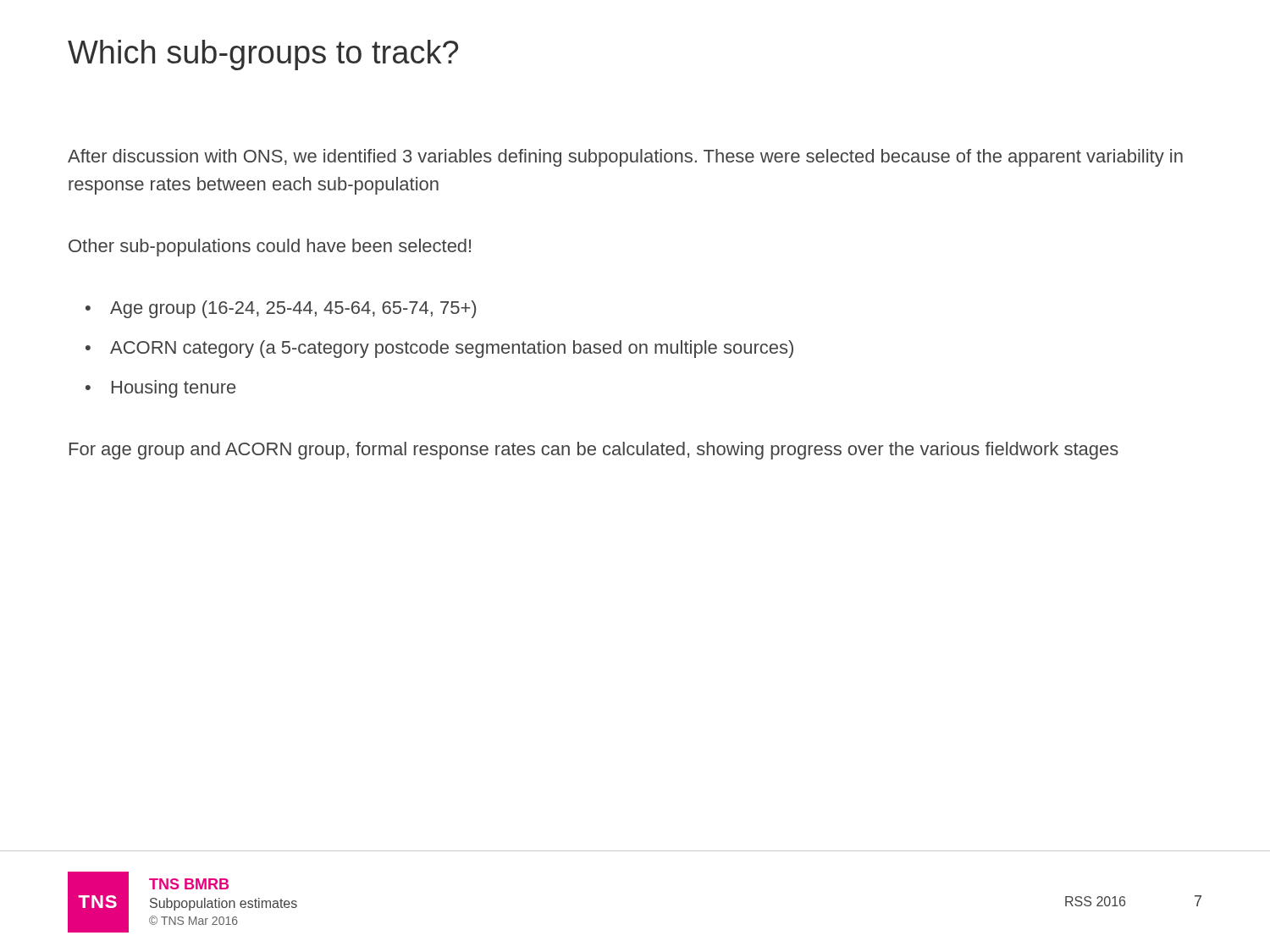This screenshot has width=1270, height=952.
Task: Find the passage starting "For age group and ACORN"
Action: pyautogui.click(x=635, y=449)
